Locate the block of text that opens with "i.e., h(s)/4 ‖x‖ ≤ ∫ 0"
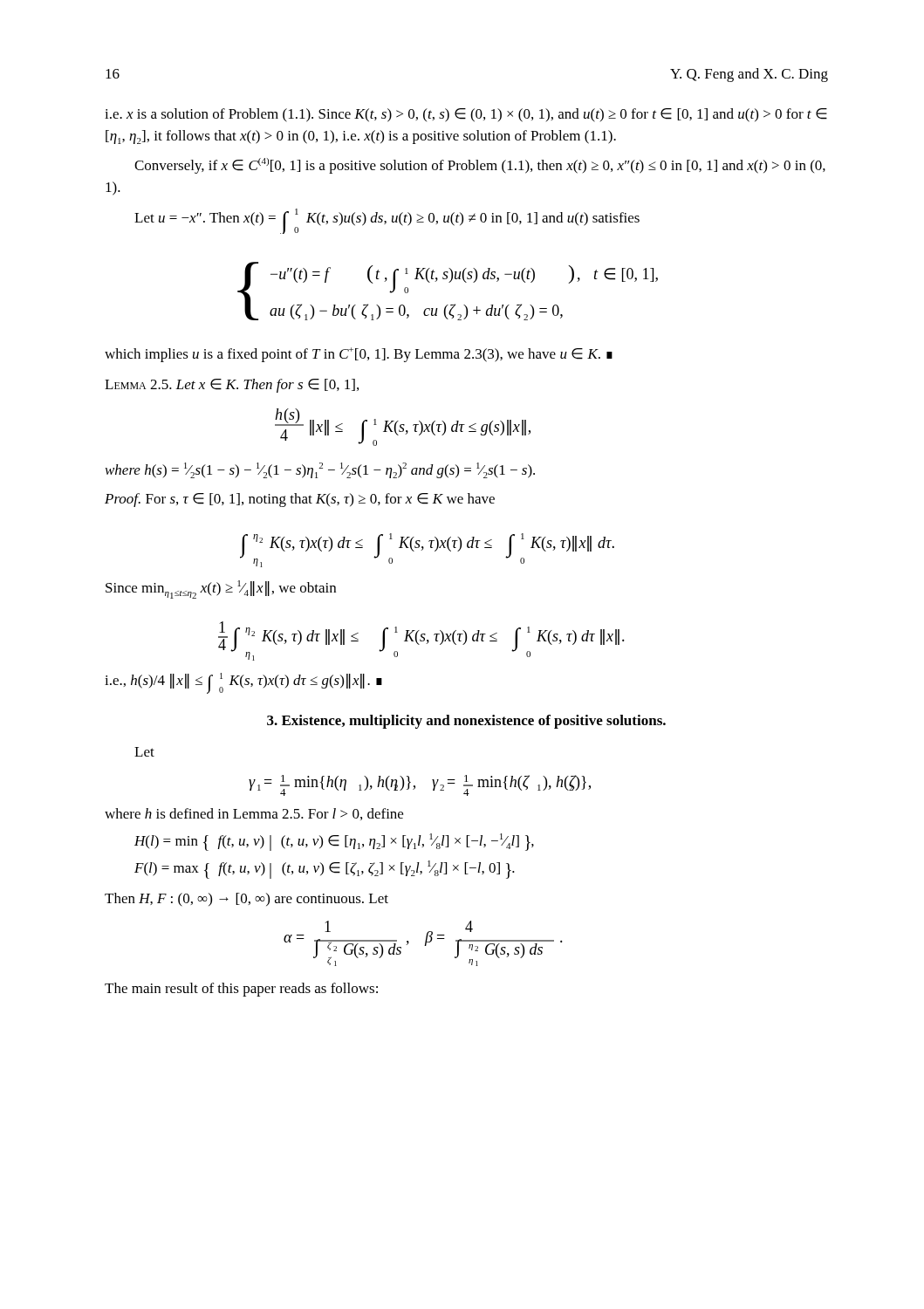Image resolution: width=924 pixels, height=1309 pixels. point(244,682)
